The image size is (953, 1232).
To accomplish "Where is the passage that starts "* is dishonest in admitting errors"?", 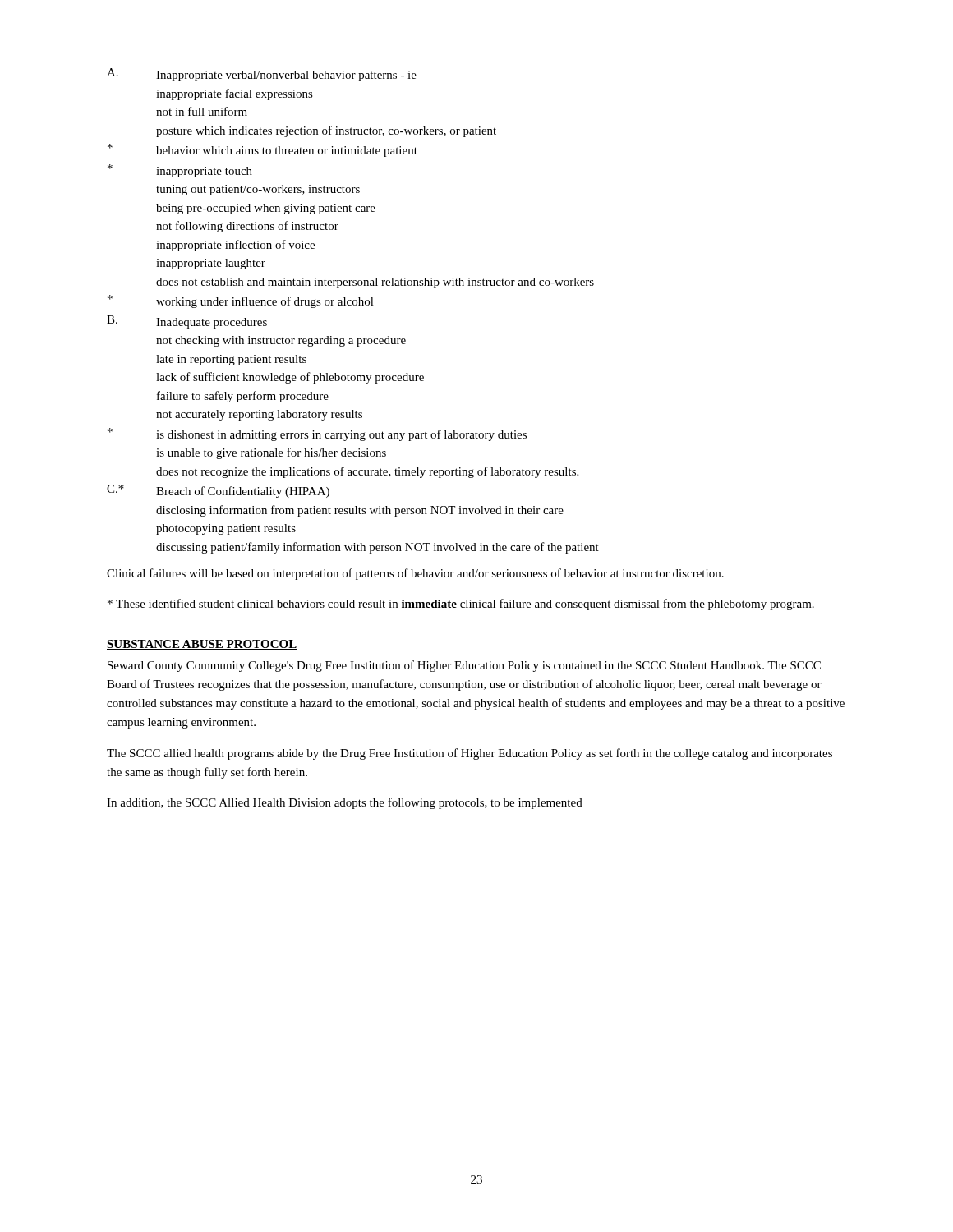I will 317,434.
